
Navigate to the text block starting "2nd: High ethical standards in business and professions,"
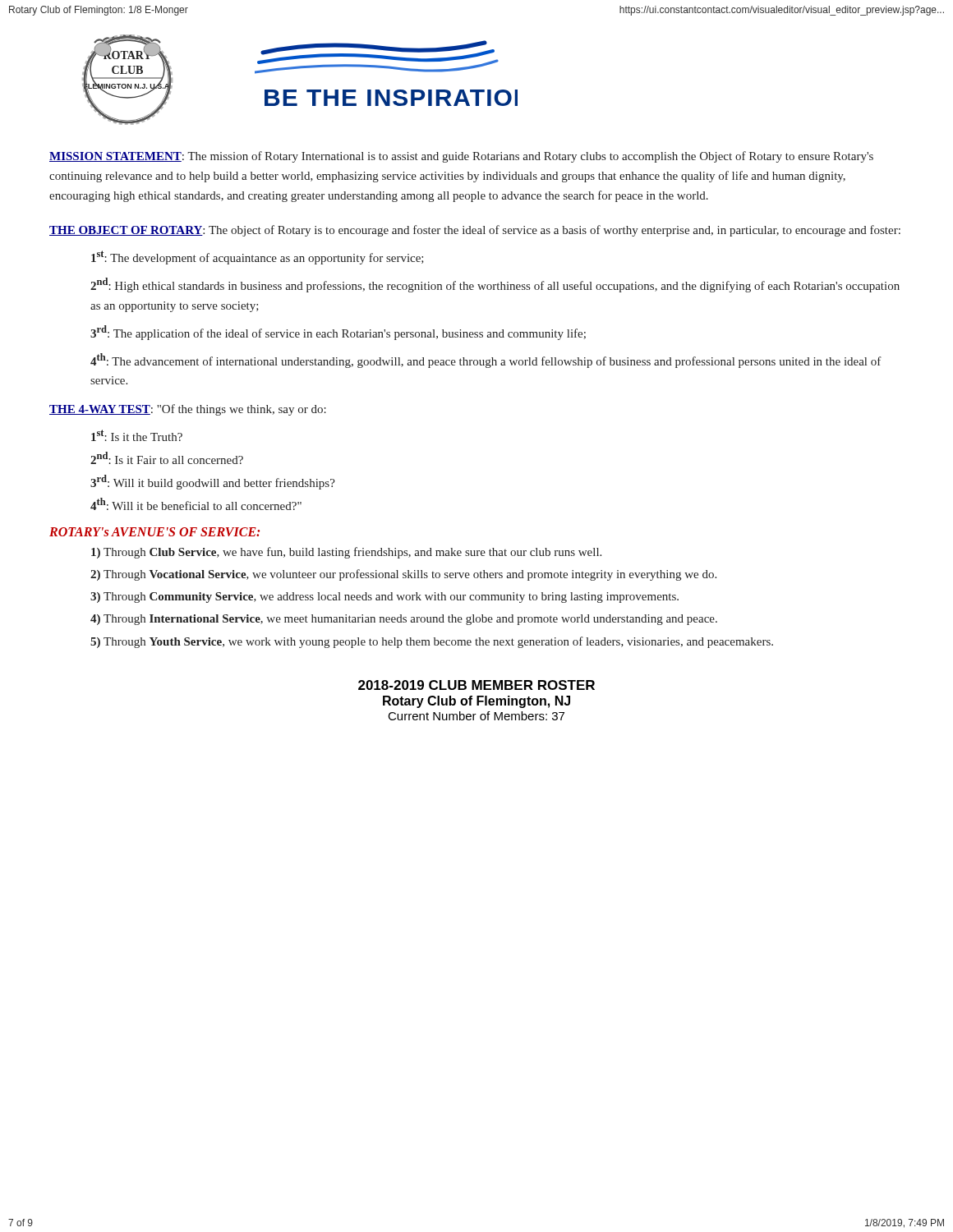pos(495,294)
